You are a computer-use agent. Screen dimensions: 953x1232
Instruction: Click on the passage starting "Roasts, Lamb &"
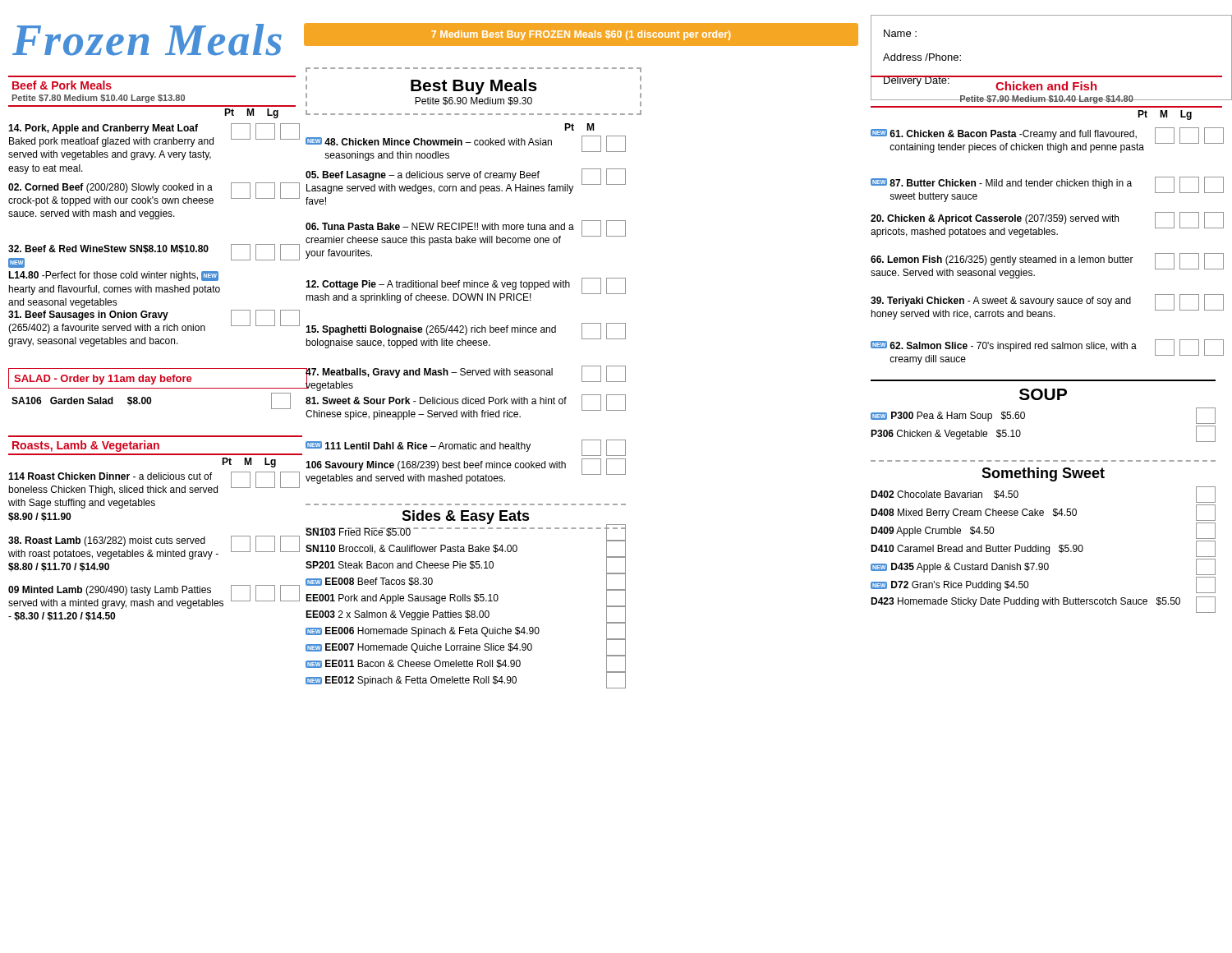86,445
